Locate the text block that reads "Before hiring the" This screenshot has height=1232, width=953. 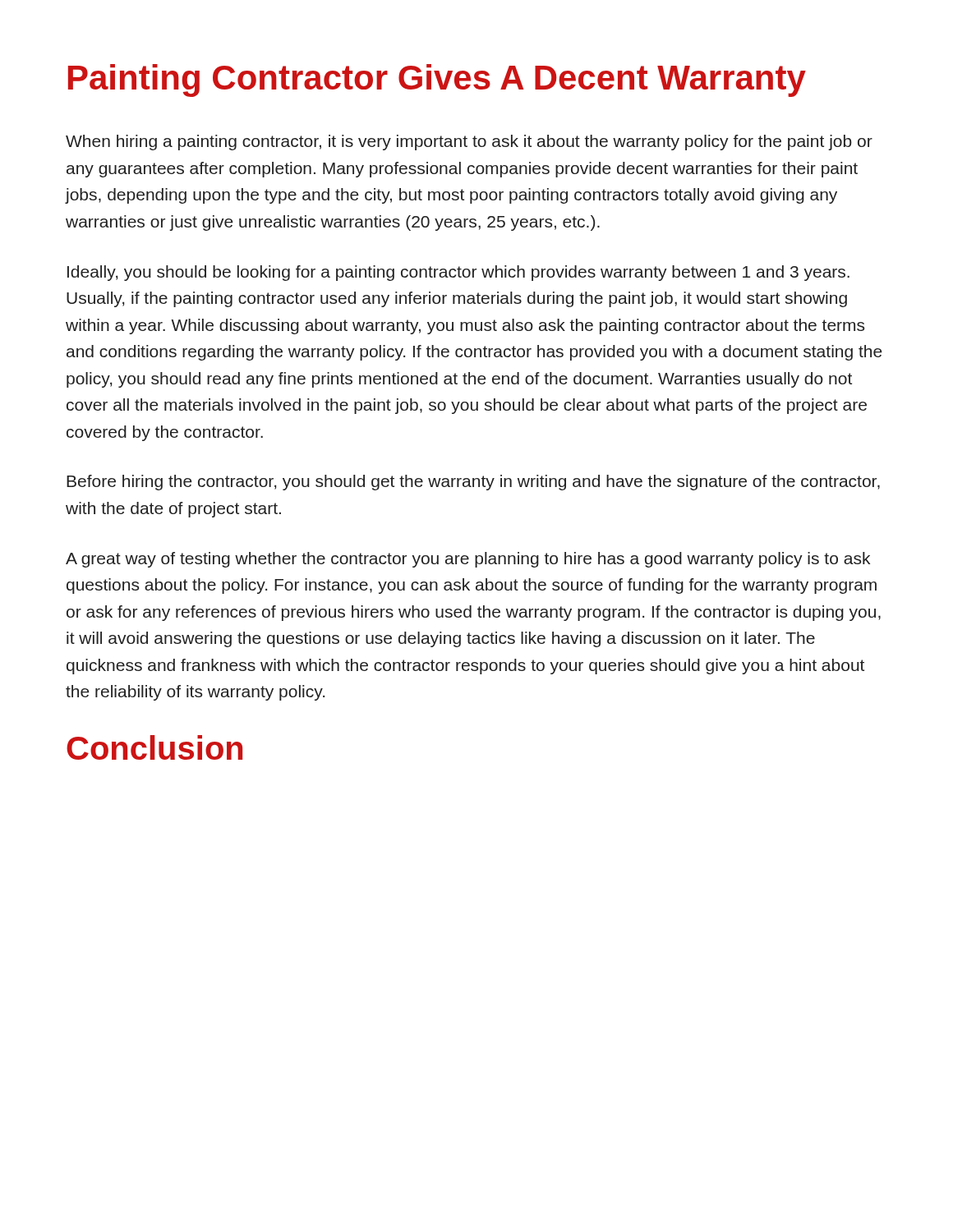[473, 495]
